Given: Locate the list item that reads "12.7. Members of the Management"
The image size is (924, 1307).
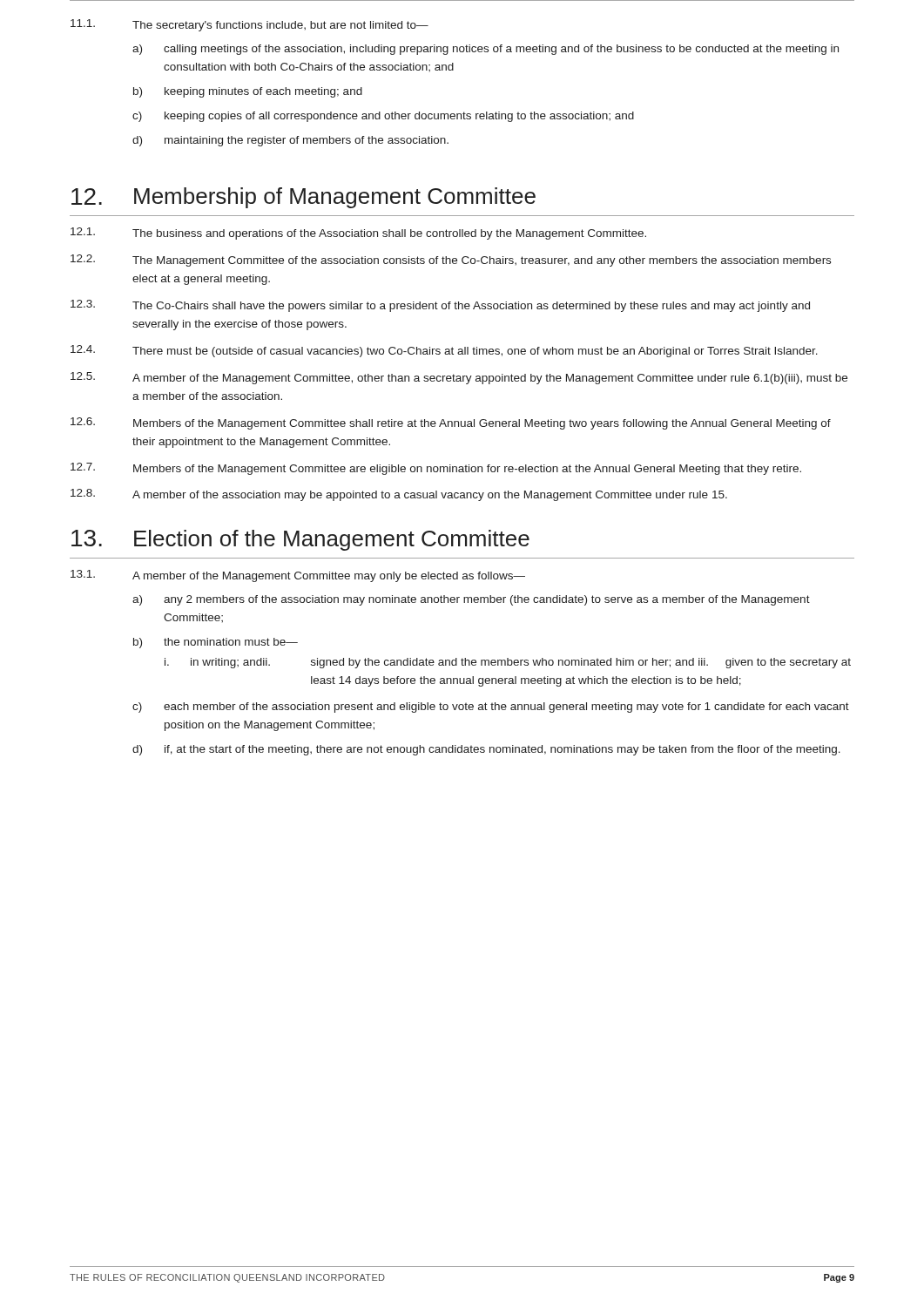Looking at the screenshot, I should (x=462, y=469).
